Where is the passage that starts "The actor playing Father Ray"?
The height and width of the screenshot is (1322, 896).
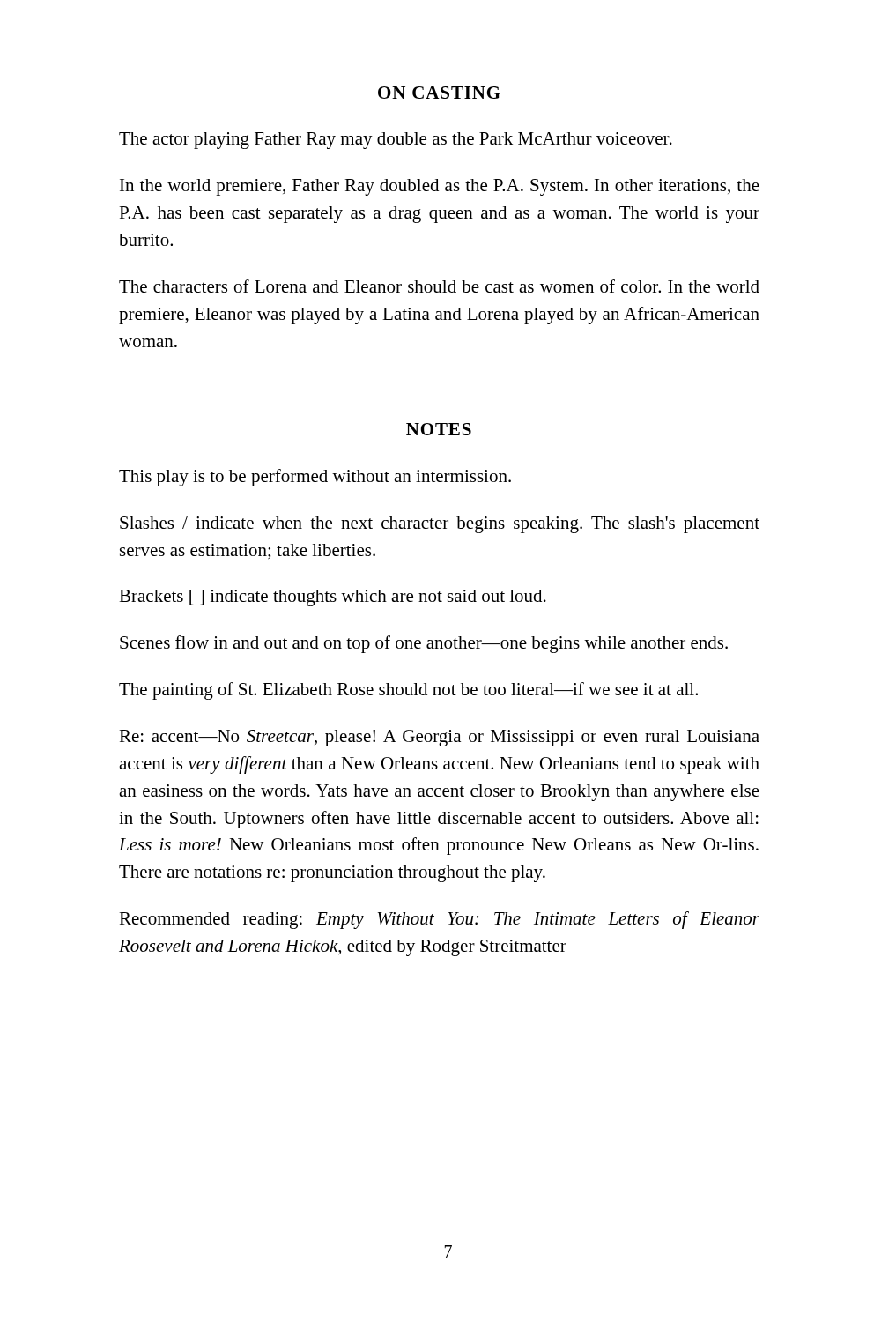point(396,139)
